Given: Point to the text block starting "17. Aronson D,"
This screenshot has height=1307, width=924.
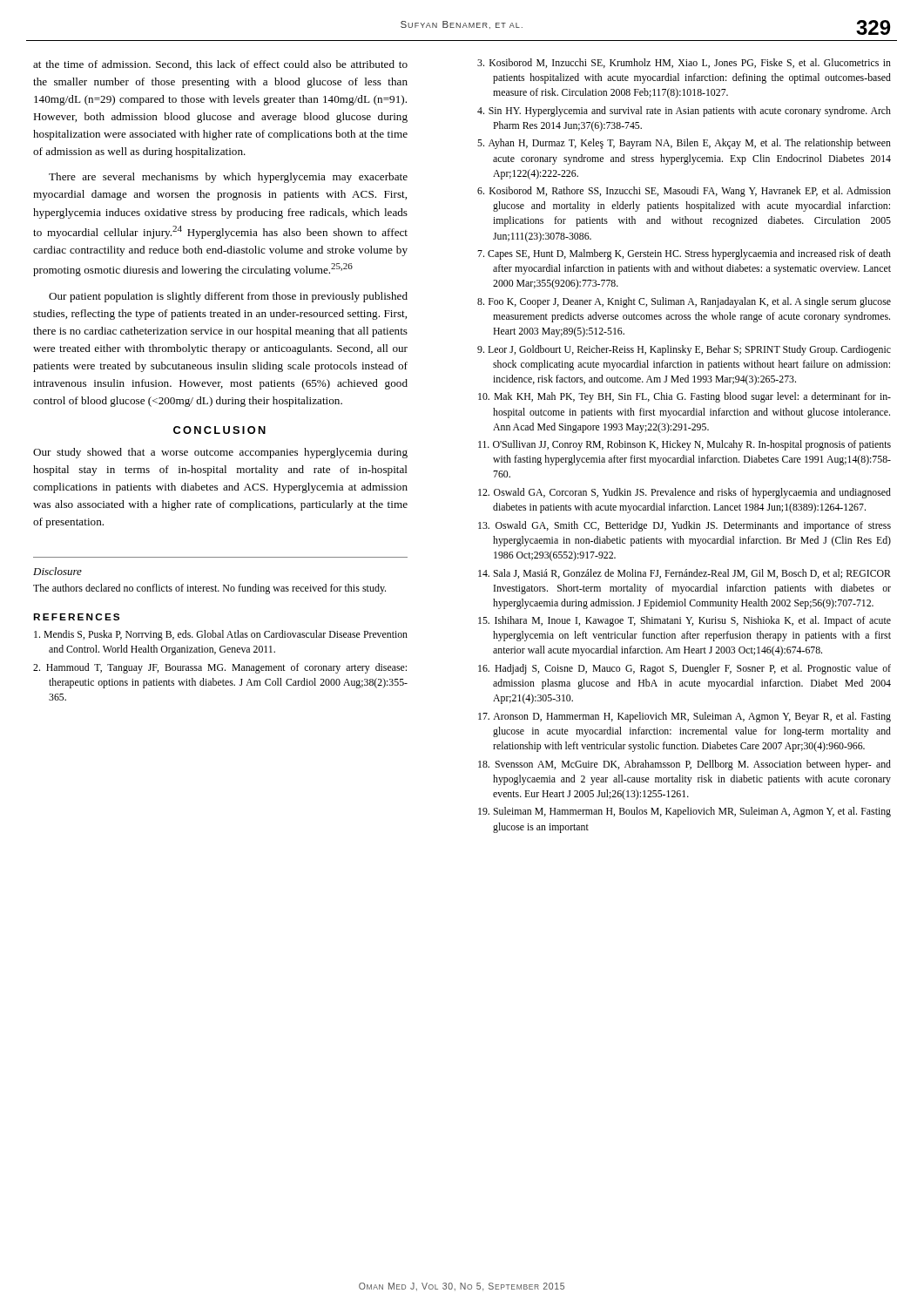Looking at the screenshot, I should [x=684, y=732].
